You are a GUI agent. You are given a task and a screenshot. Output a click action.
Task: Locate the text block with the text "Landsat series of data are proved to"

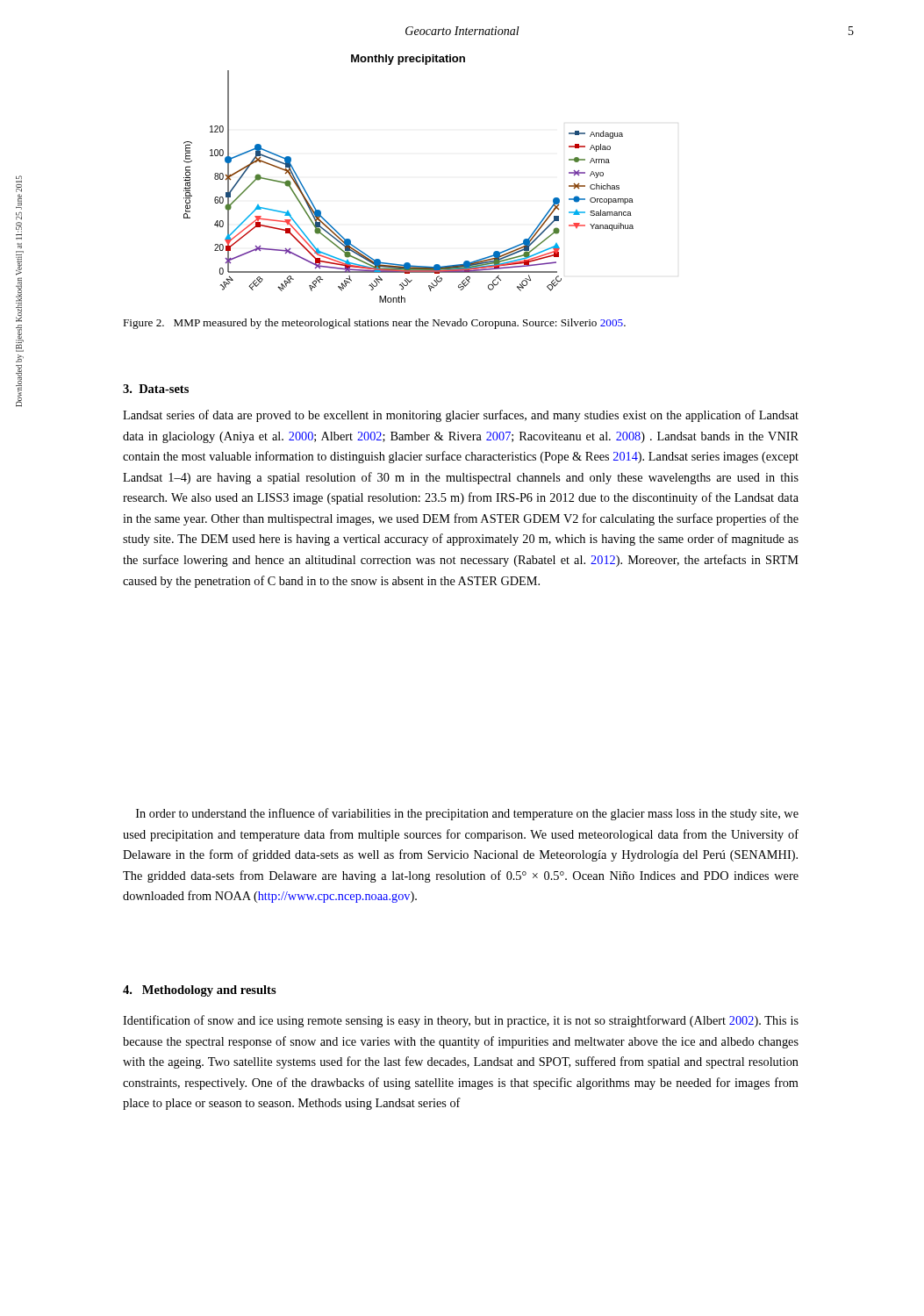click(461, 498)
